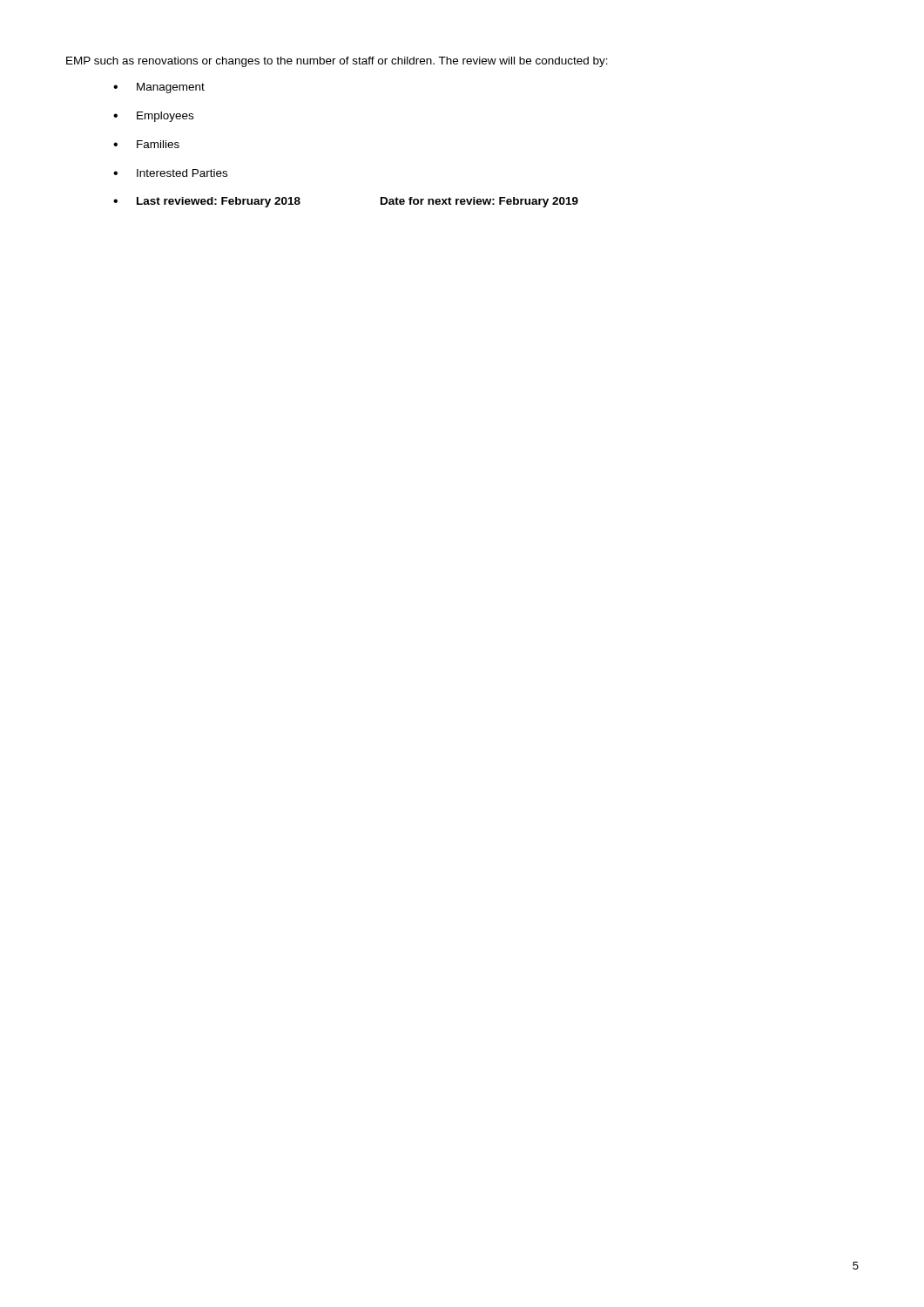Point to the block beginning "EMP such as renovations"
Viewport: 924px width, 1307px height.
[337, 61]
